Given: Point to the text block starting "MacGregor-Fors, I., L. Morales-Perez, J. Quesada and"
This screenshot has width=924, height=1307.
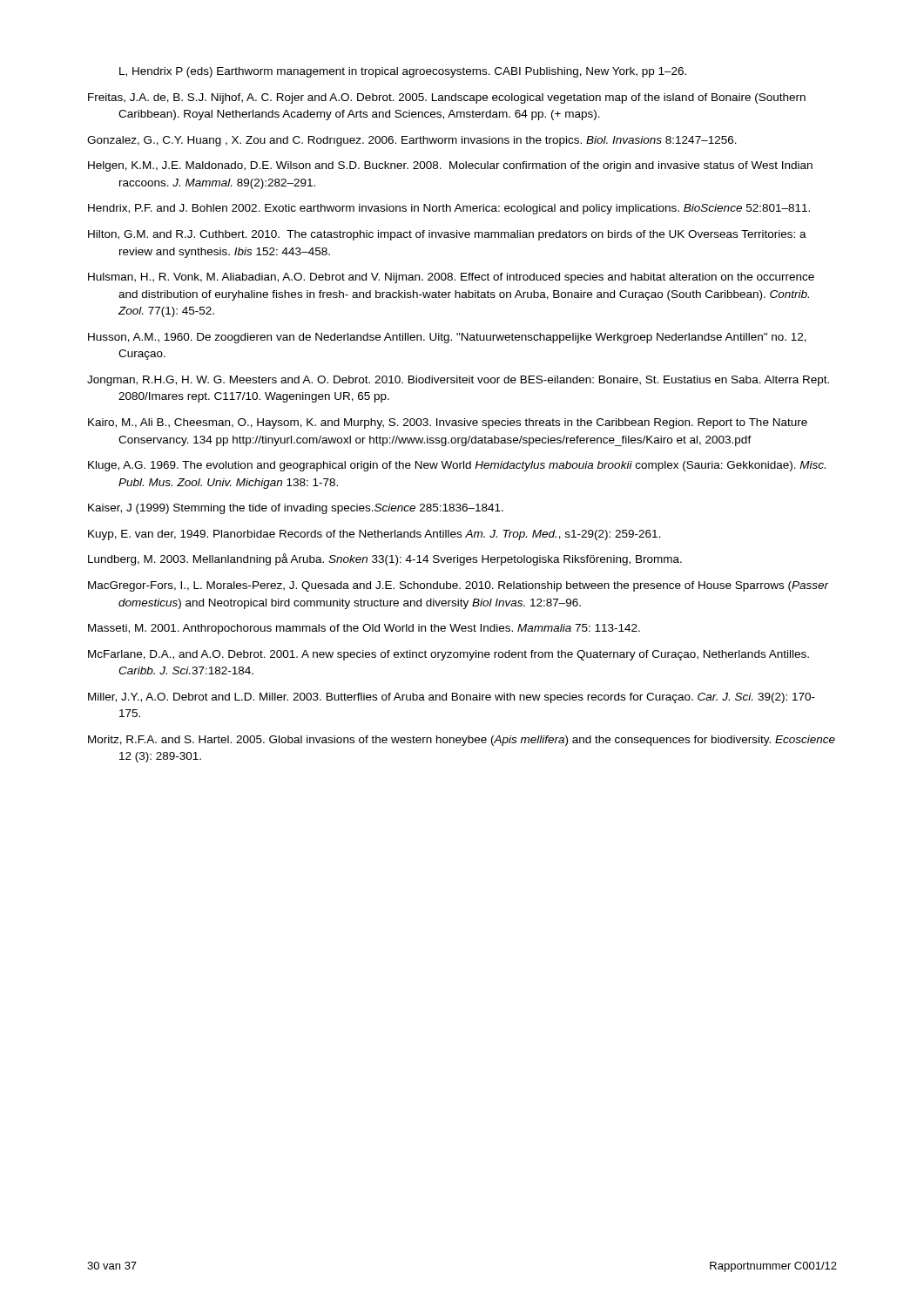Looking at the screenshot, I should (x=458, y=594).
